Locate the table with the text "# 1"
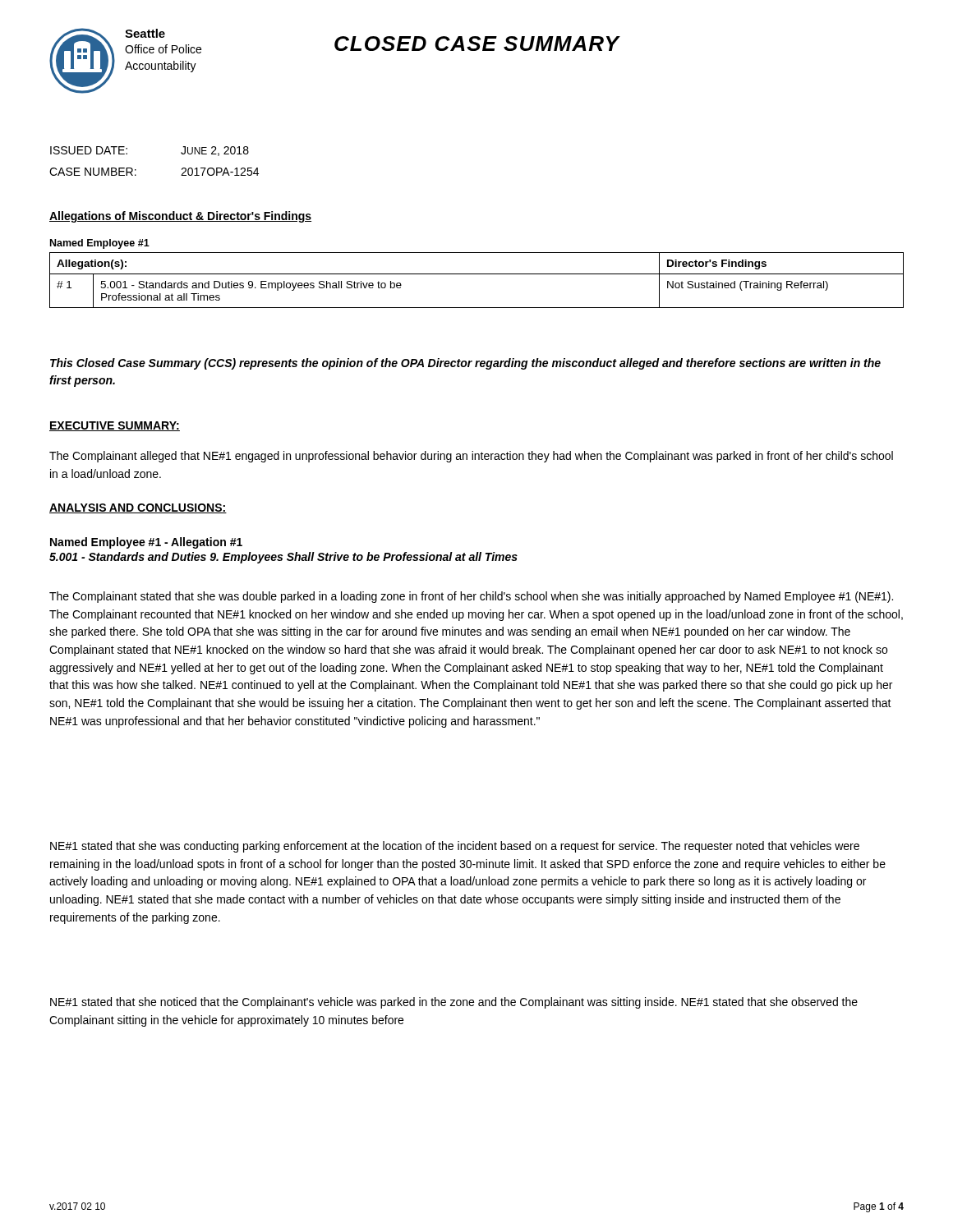 (x=476, y=280)
